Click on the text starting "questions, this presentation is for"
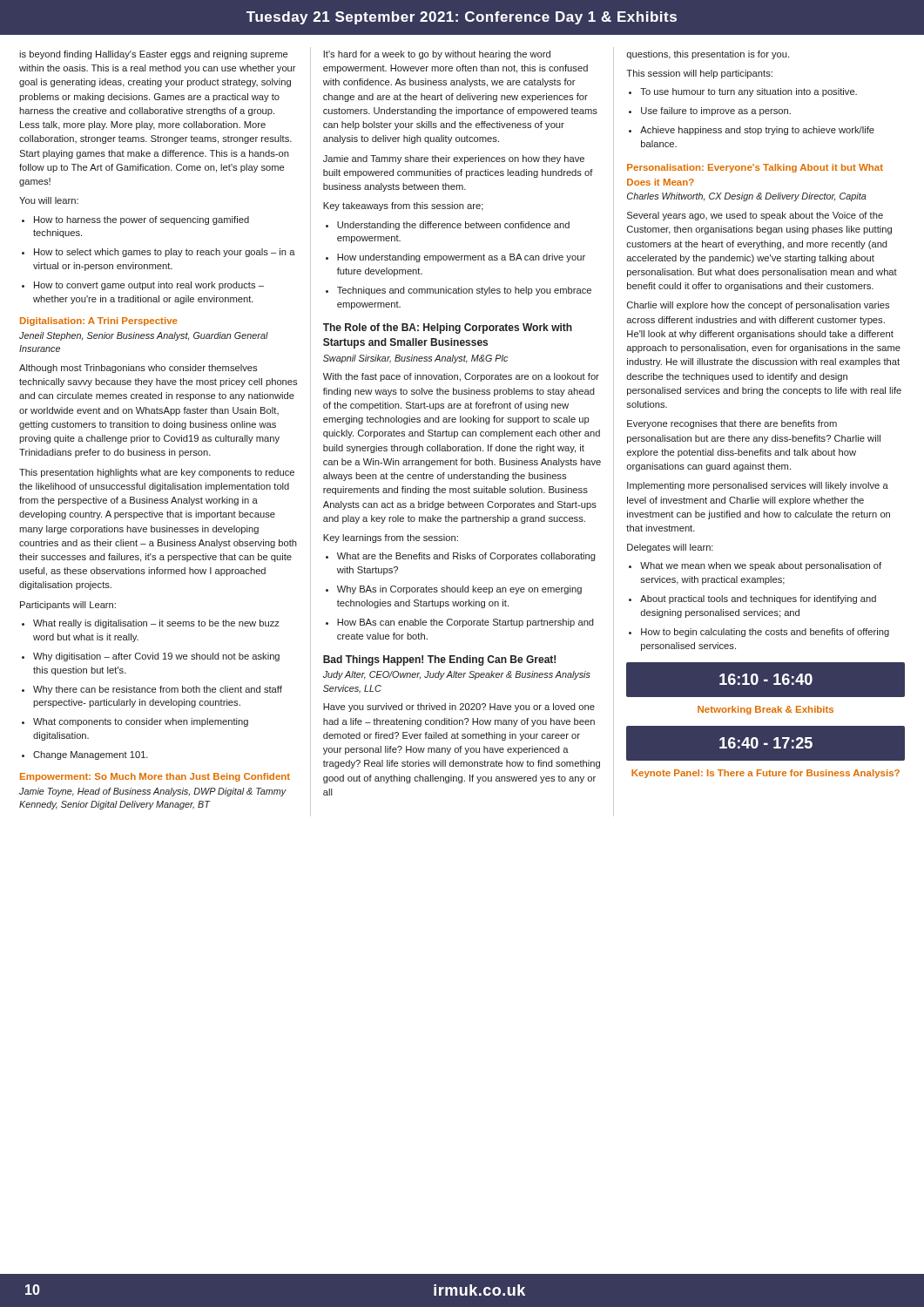The width and height of the screenshot is (924, 1307). [766, 64]
